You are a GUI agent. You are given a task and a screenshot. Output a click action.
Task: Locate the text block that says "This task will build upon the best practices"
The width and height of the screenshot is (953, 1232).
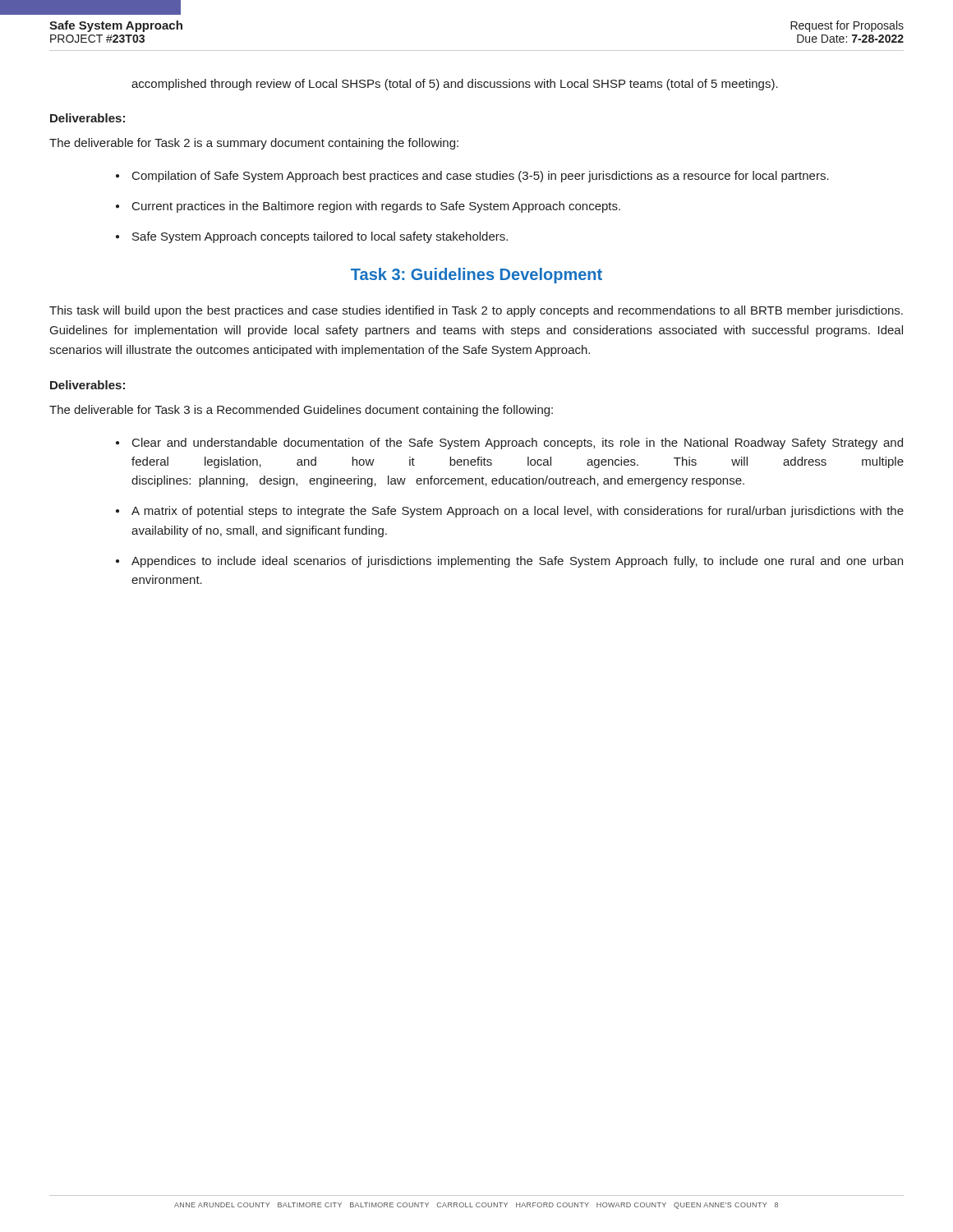coord(476,330)
